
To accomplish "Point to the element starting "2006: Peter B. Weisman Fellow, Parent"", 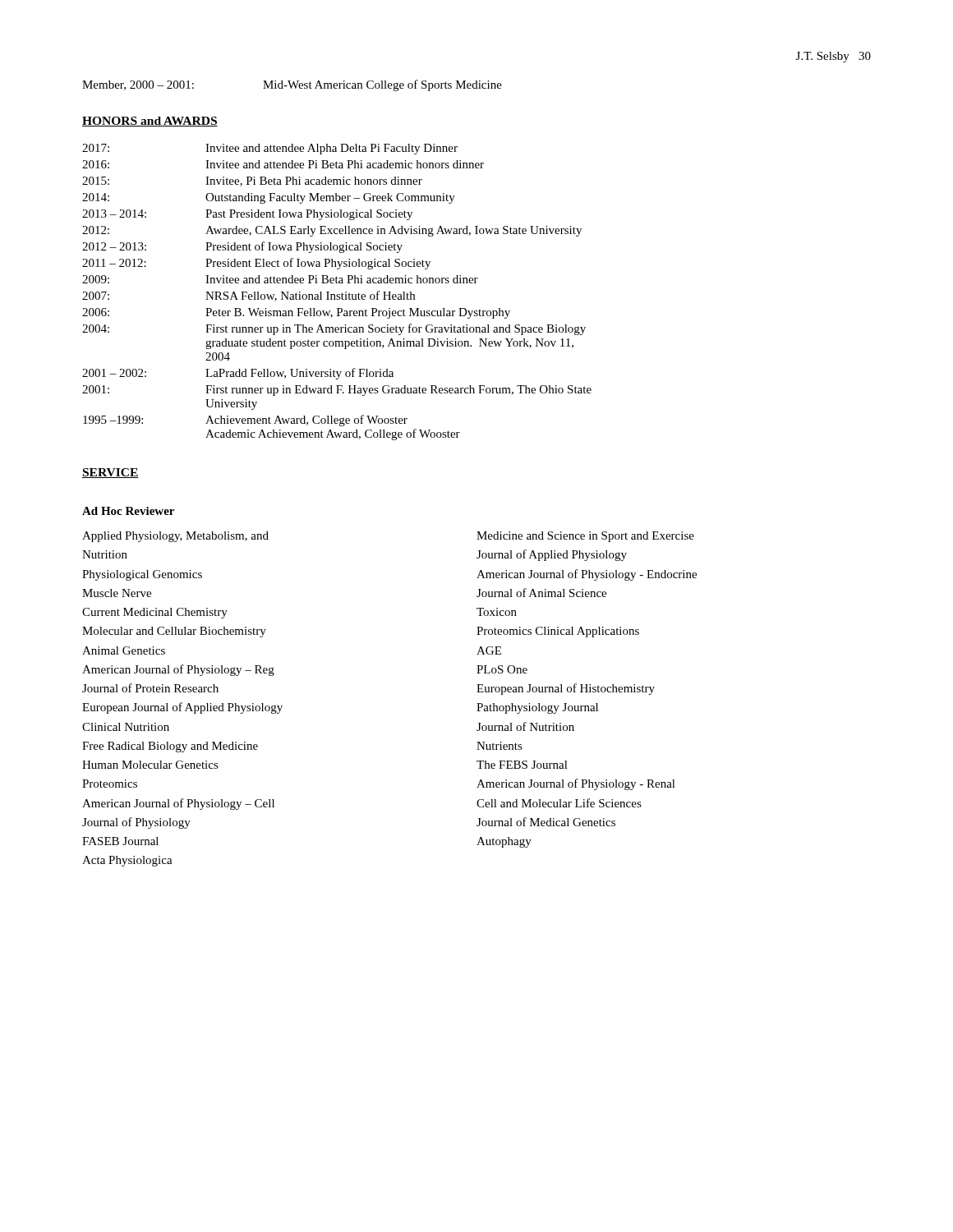I will [x=476, y=312].
